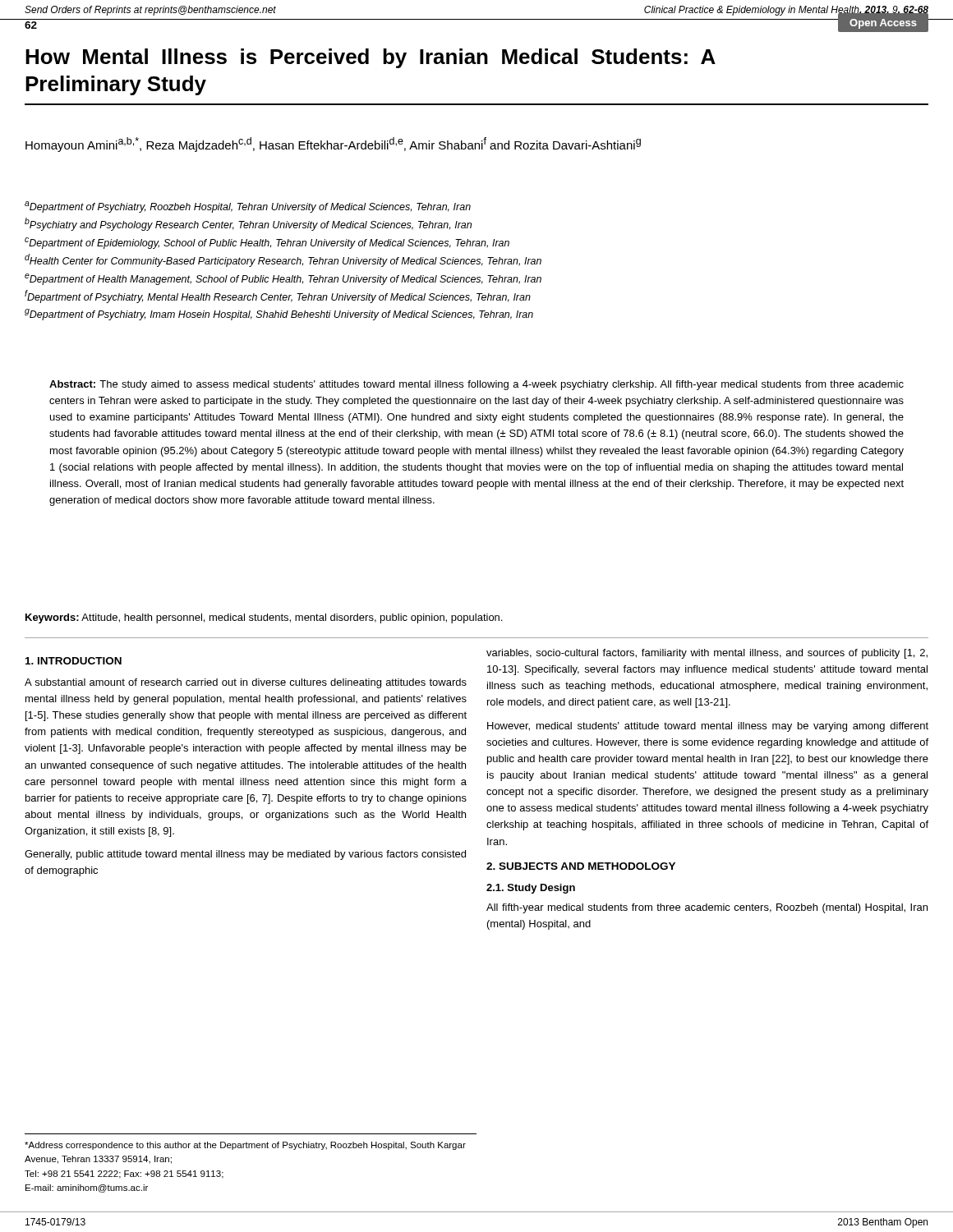Select the text block that reads "A substantial amount of research carried out"
This screenshot has height=1232, width=953.
246,757
